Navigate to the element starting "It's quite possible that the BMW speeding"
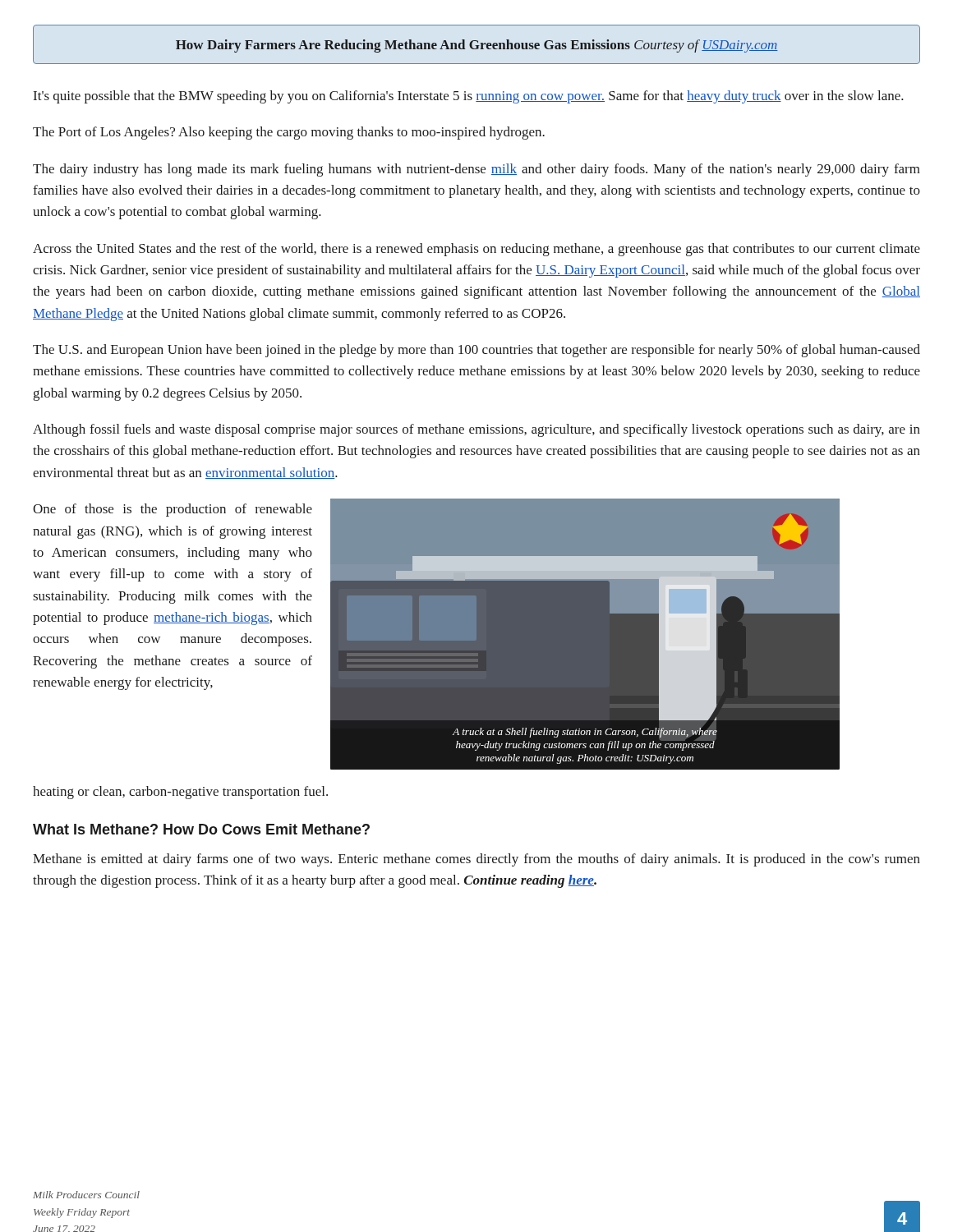This screenshot has width=953, height=1232. tap(469, 96)
